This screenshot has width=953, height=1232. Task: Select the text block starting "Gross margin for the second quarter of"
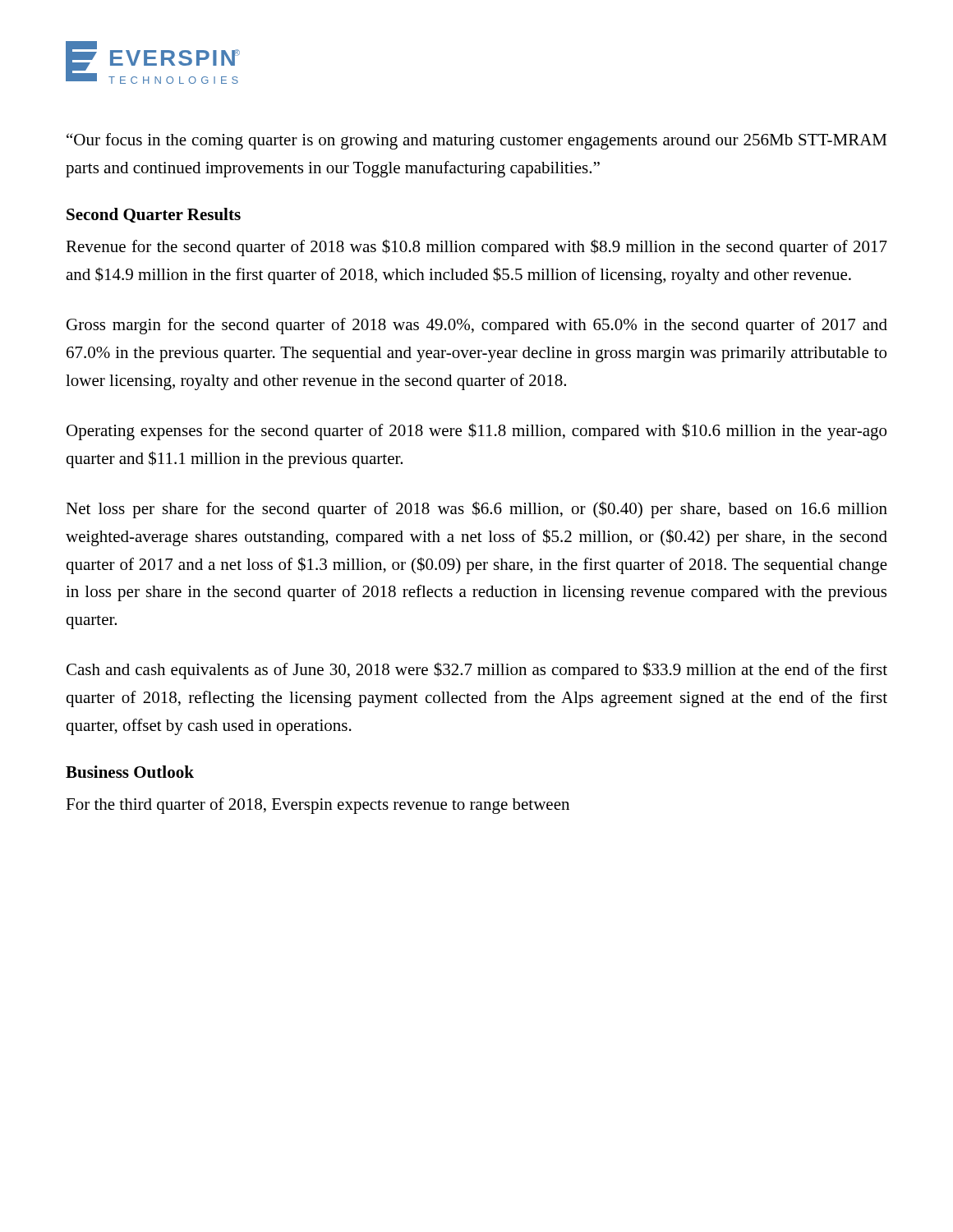(x=476, y=352)
